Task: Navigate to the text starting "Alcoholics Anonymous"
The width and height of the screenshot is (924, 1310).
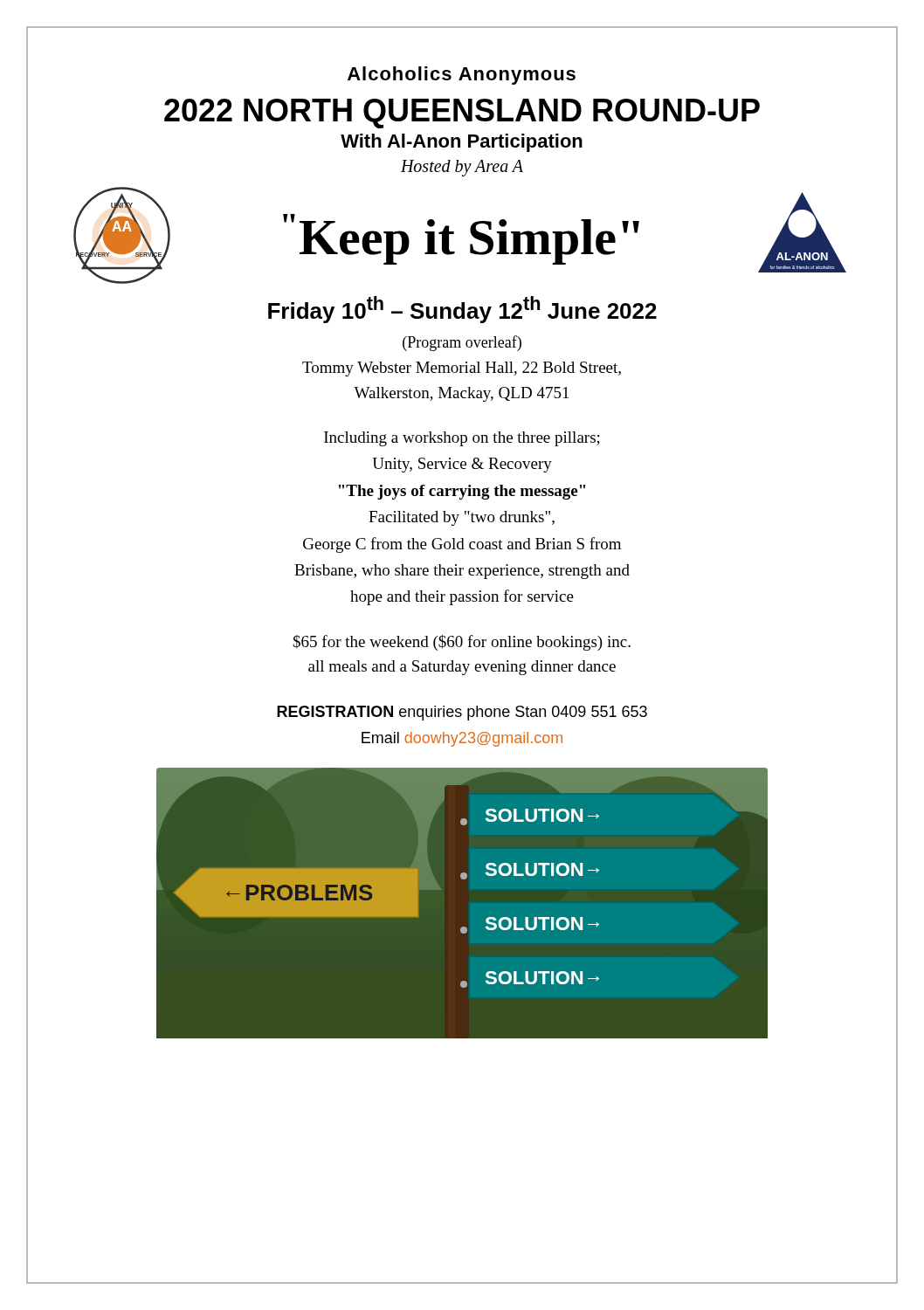Action: click(462, 74)
